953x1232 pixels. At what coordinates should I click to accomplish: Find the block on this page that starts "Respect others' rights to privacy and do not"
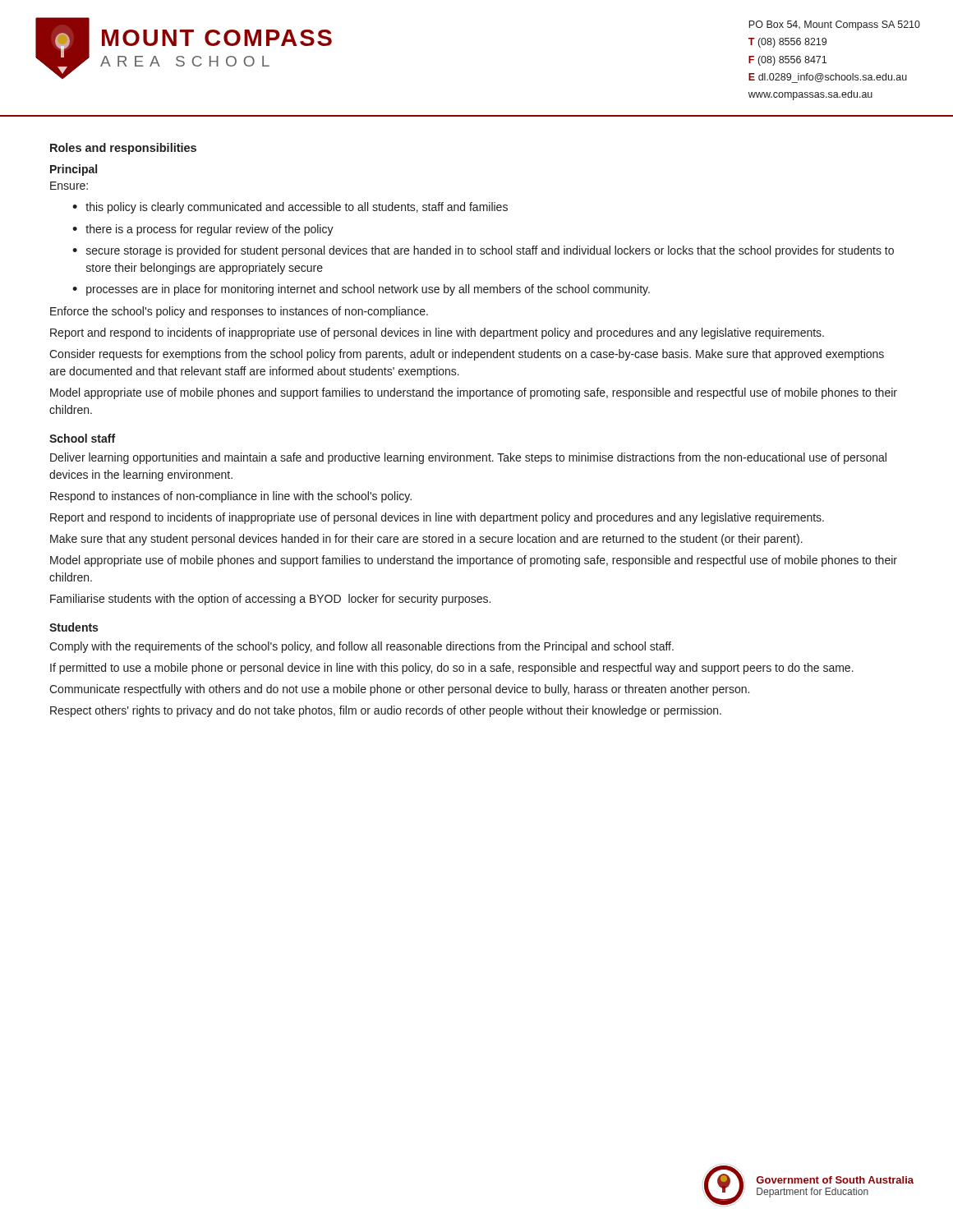[386, 710]
